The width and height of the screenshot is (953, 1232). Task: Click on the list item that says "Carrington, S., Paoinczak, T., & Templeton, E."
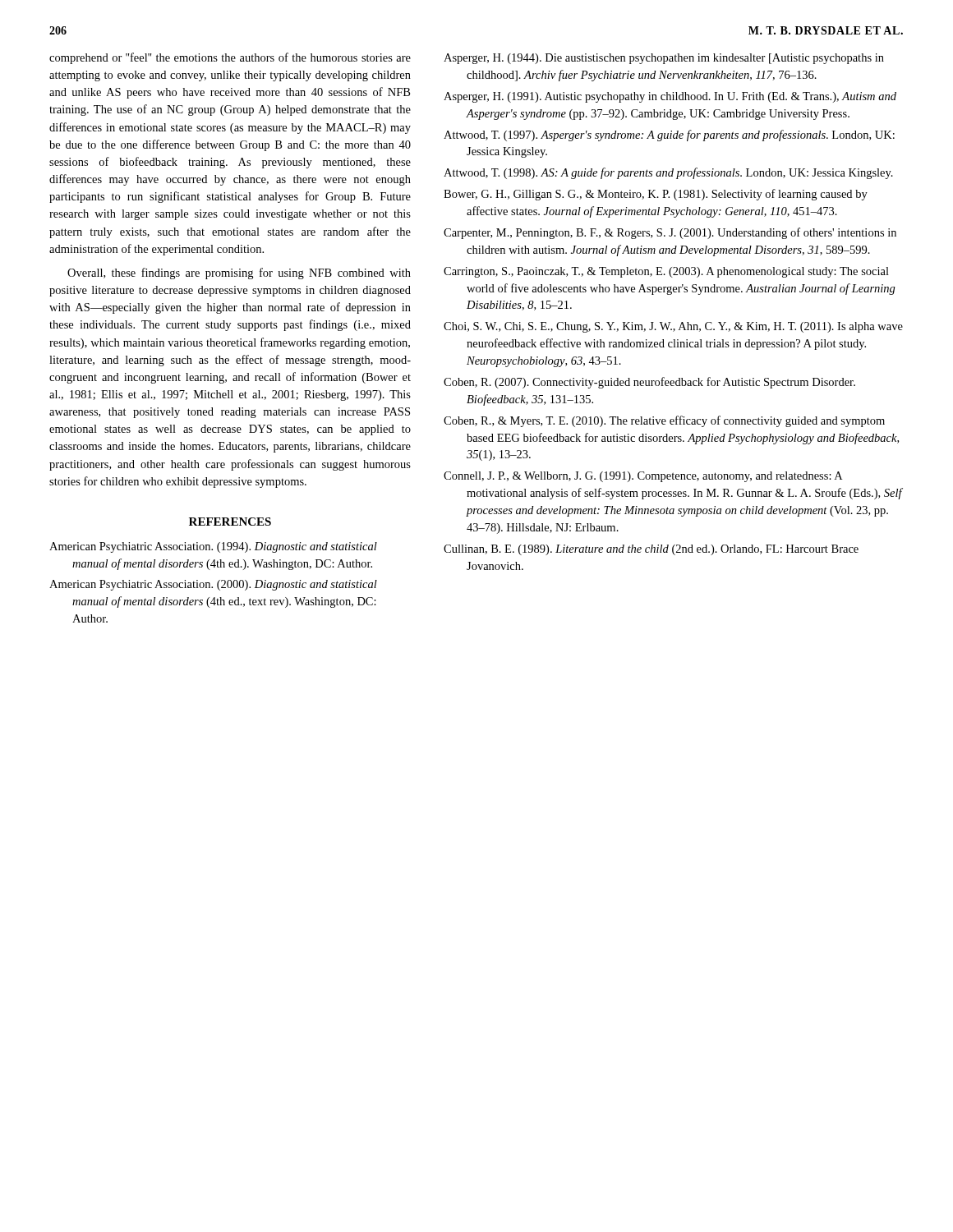(669, 288)
